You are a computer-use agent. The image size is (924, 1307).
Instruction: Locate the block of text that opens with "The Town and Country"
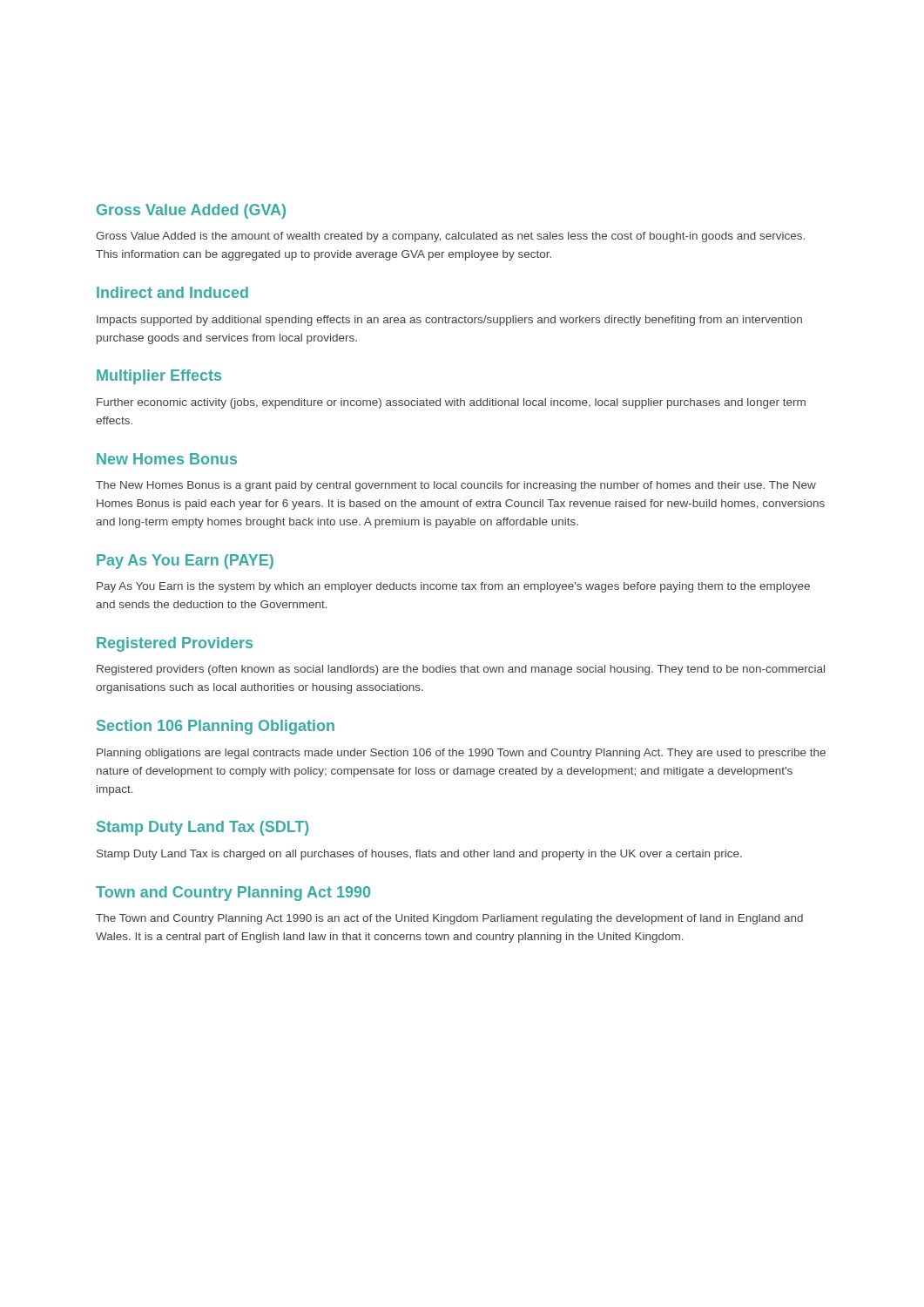pyautogui.click(x=462, y=928)
